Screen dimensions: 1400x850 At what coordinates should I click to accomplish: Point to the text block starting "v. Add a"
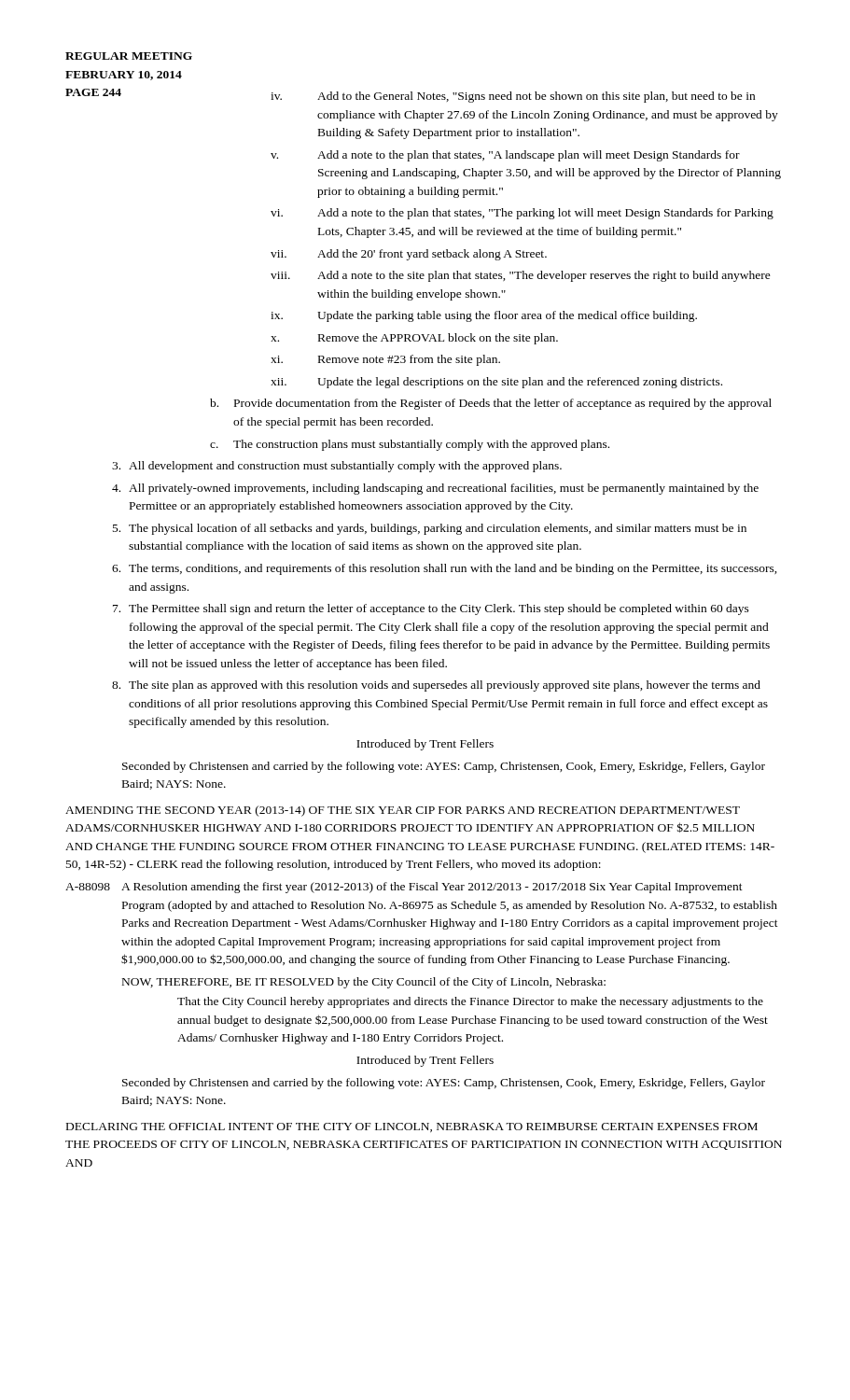pyautogui.click(x=528, y=173)
